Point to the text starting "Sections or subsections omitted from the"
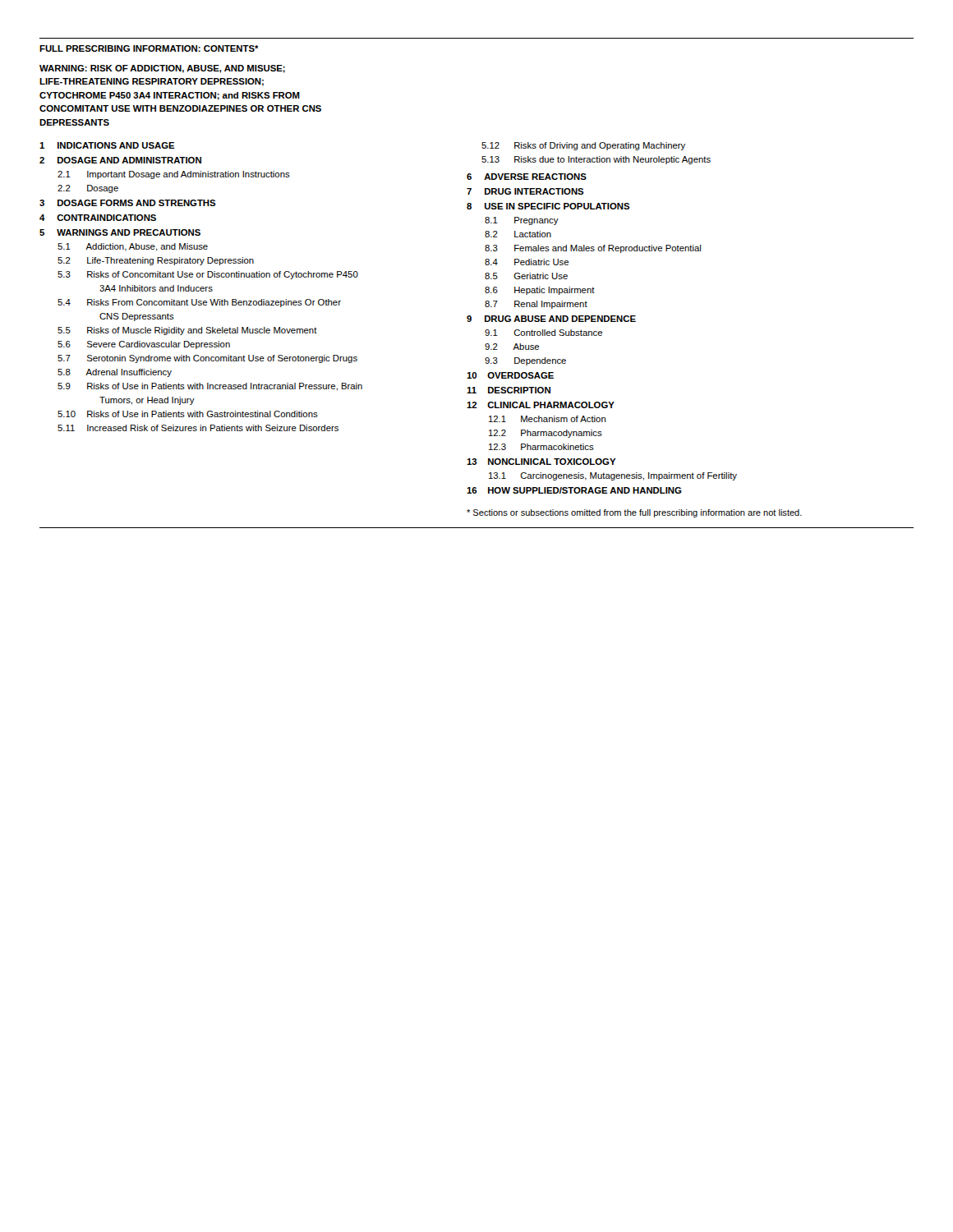 click(x=634, y=512)
